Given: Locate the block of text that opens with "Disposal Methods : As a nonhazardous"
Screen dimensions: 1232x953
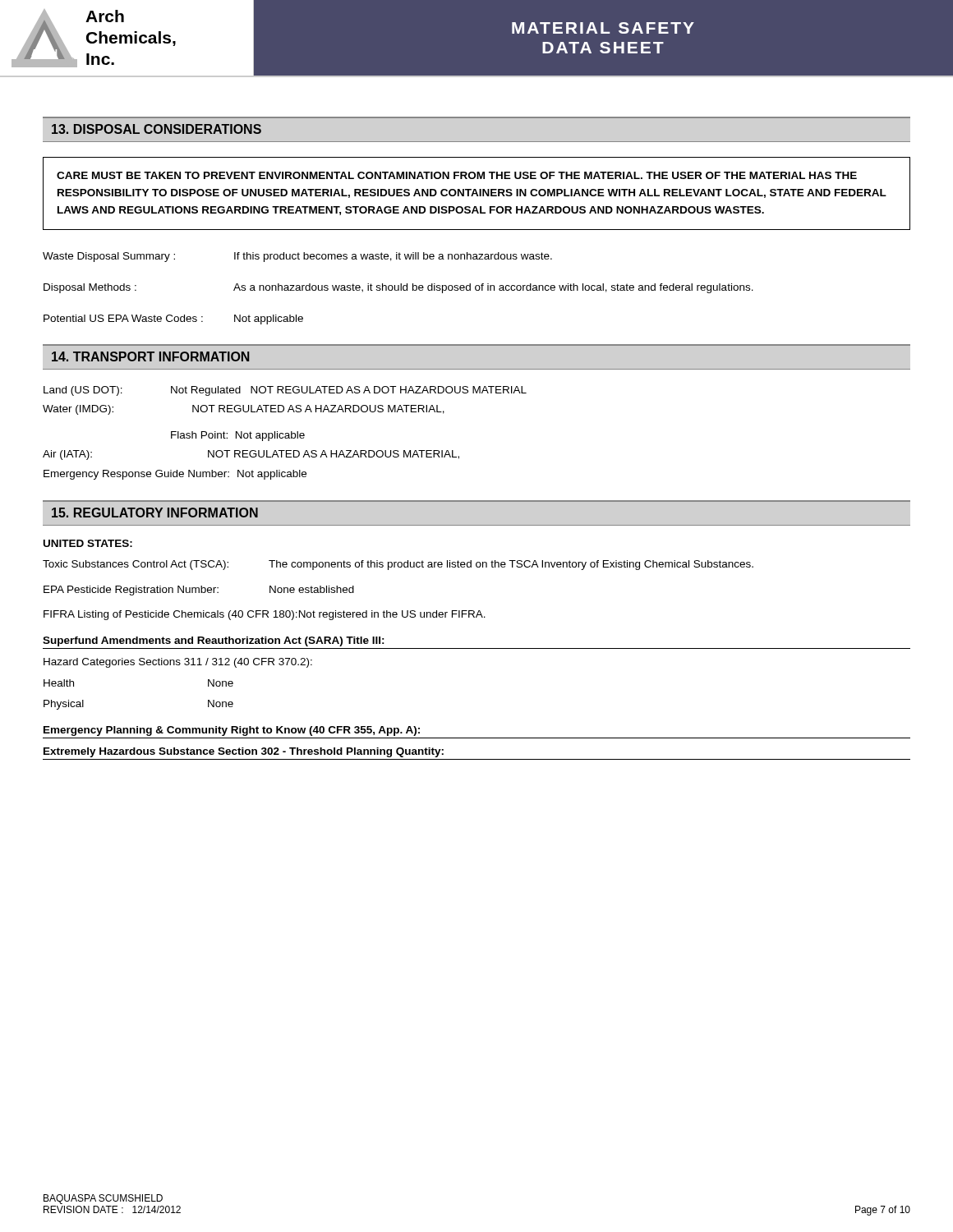Looking at the screenshot, I should 476,288.
